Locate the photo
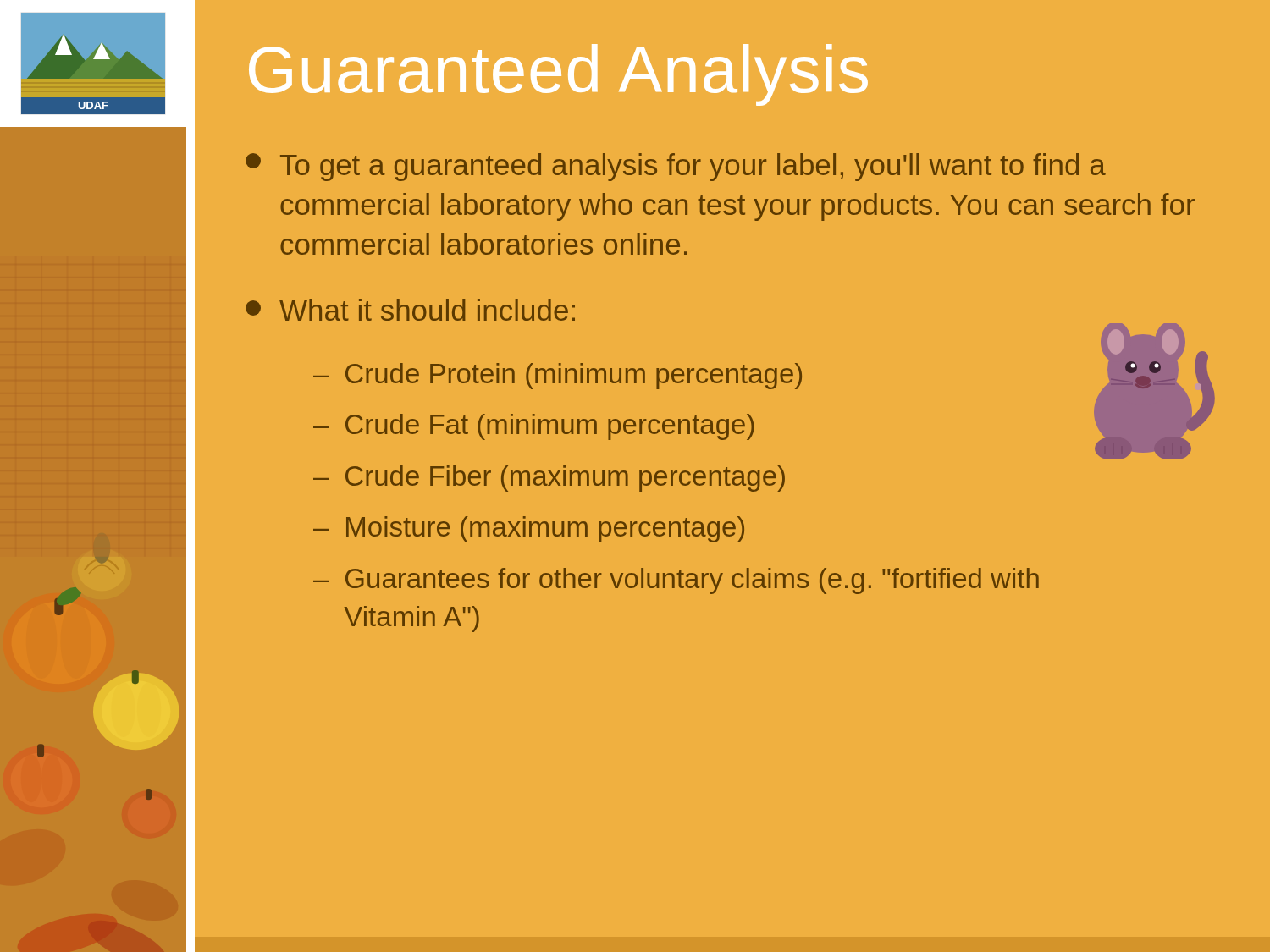 [x=93, y=539]
